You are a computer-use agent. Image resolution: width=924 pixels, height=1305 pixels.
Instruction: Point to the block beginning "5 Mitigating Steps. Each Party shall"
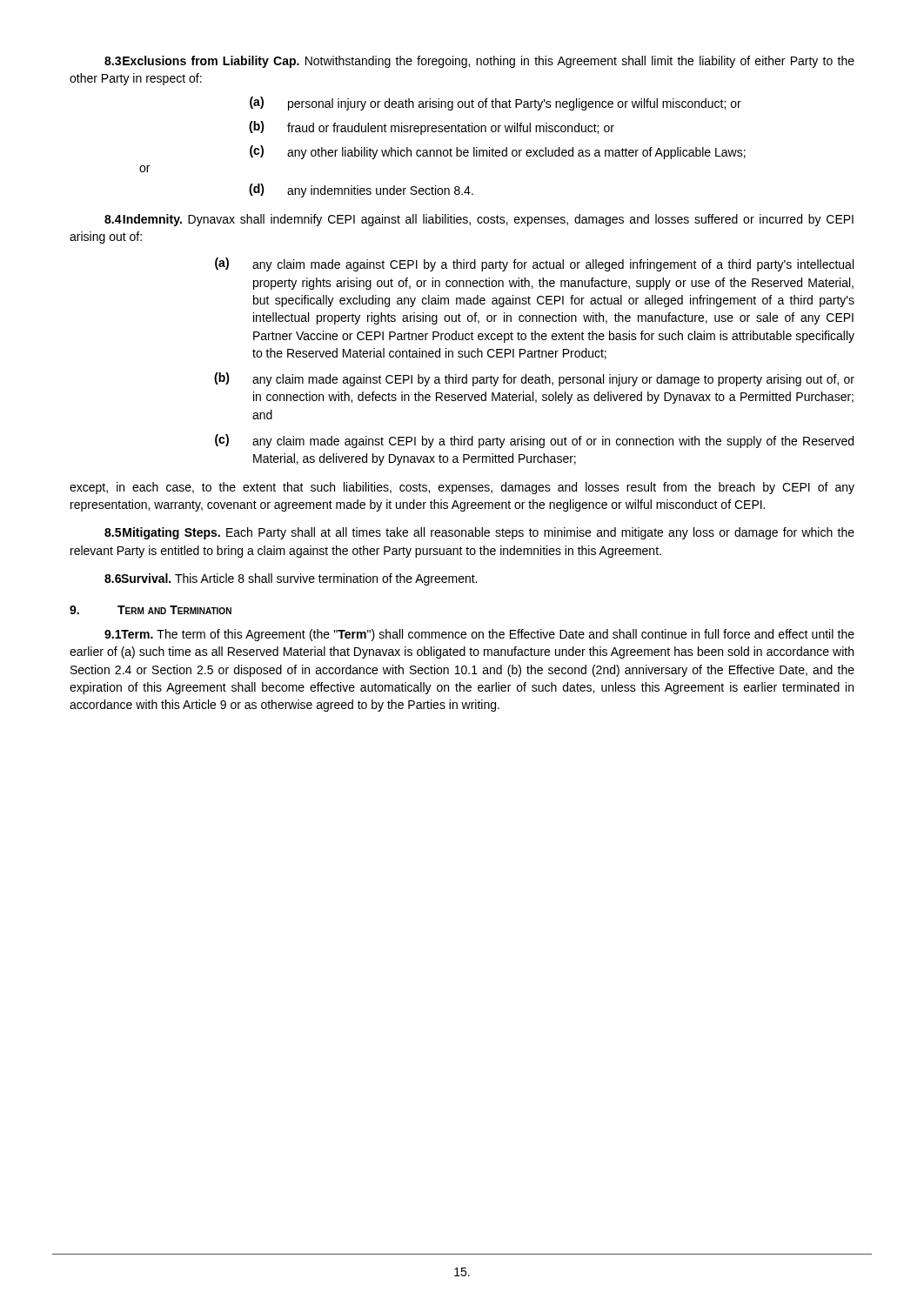[462, 541]
